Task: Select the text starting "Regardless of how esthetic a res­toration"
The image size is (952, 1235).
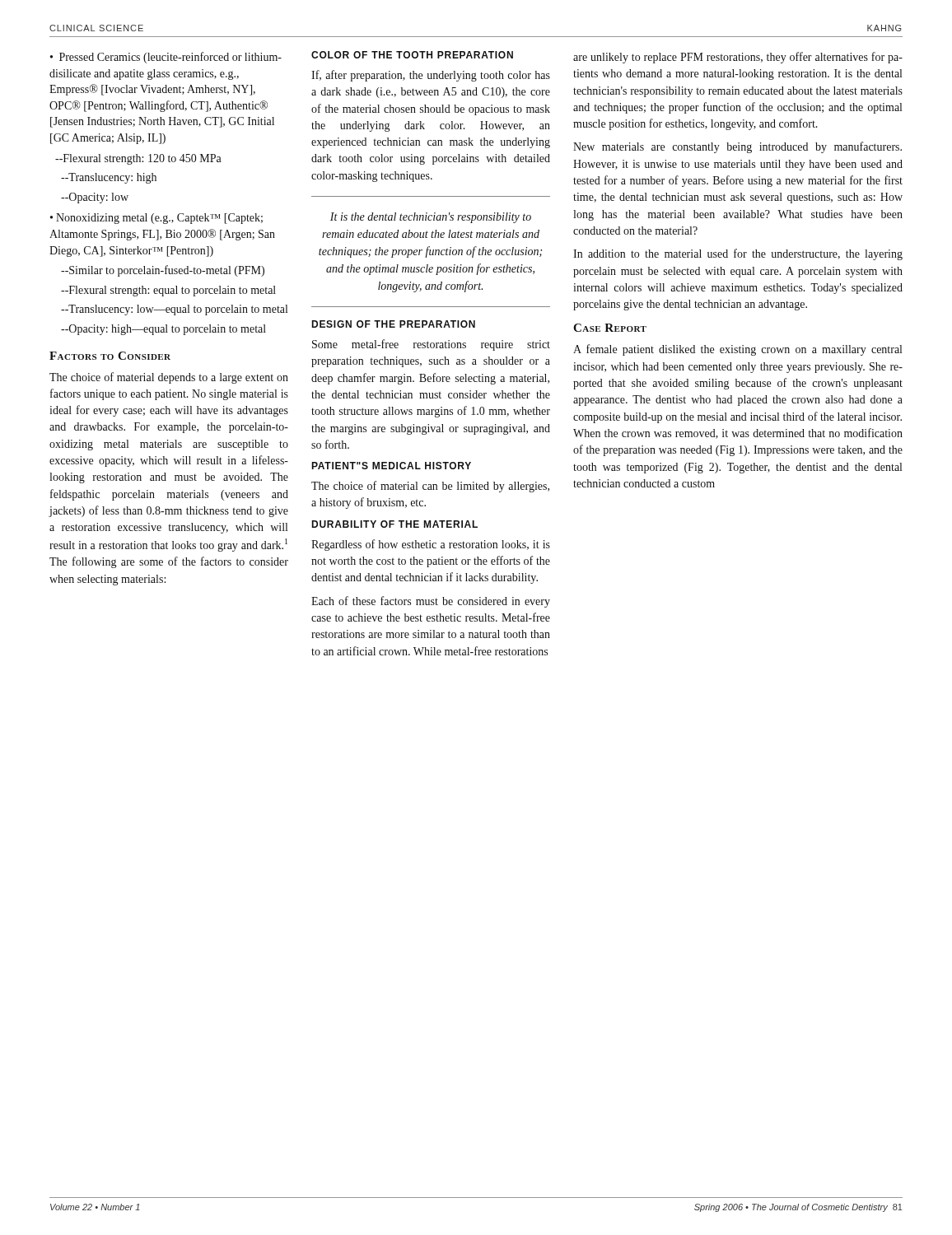Action: (431, 598)
